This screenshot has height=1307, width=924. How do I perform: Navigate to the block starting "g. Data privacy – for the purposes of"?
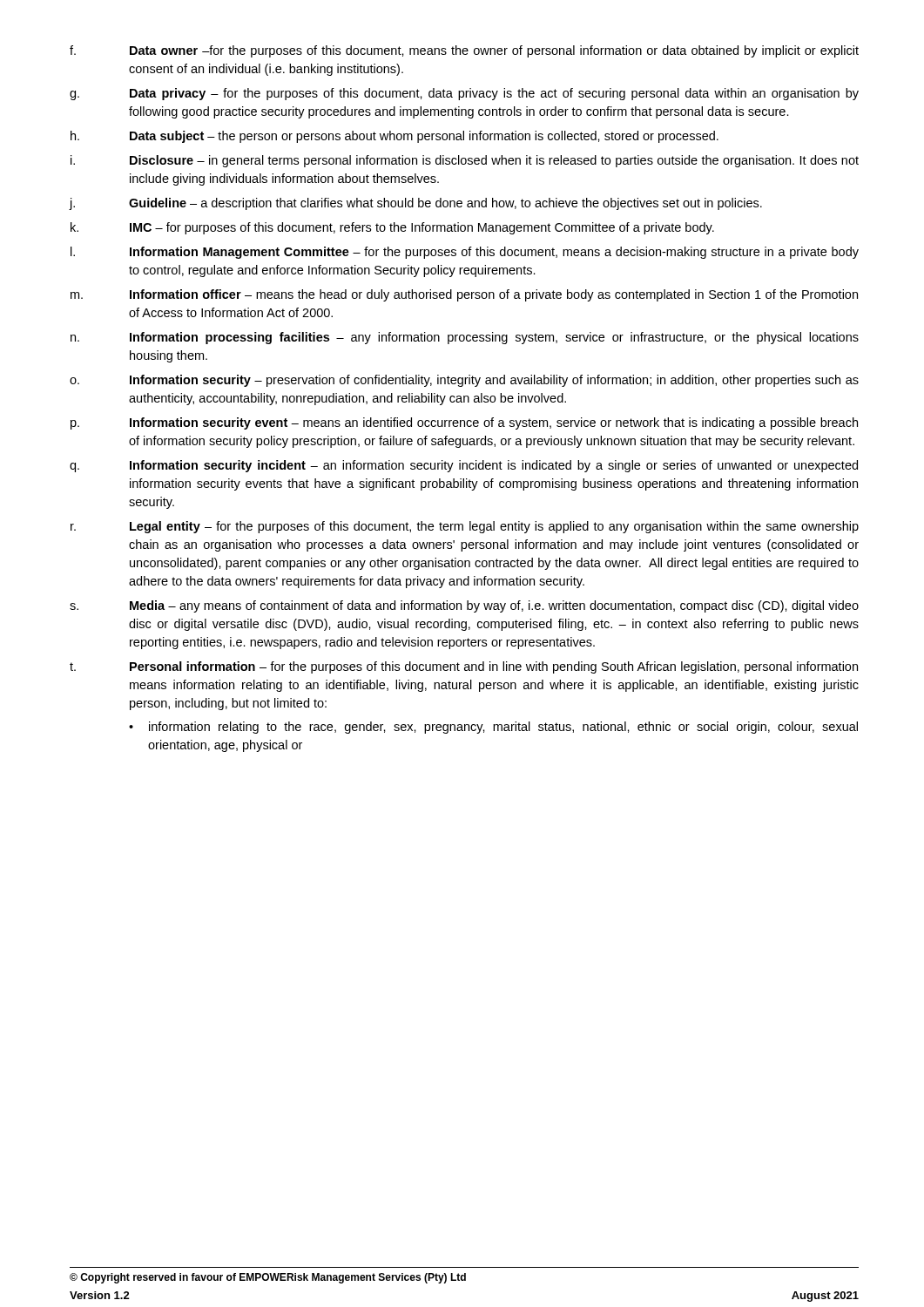464,103
